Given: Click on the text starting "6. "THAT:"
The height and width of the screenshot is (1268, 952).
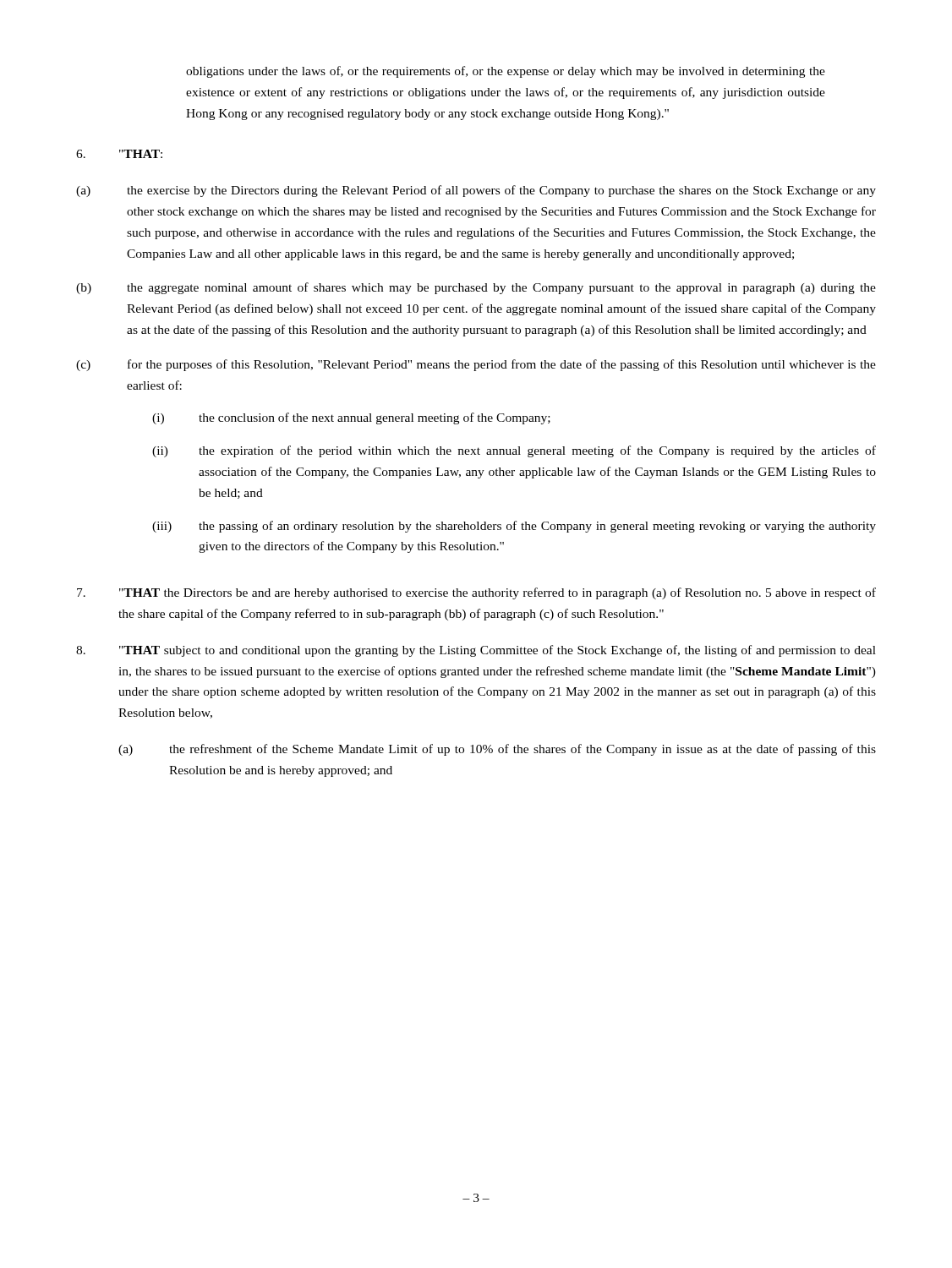Looking at the screenshot, I should (119, 154).
